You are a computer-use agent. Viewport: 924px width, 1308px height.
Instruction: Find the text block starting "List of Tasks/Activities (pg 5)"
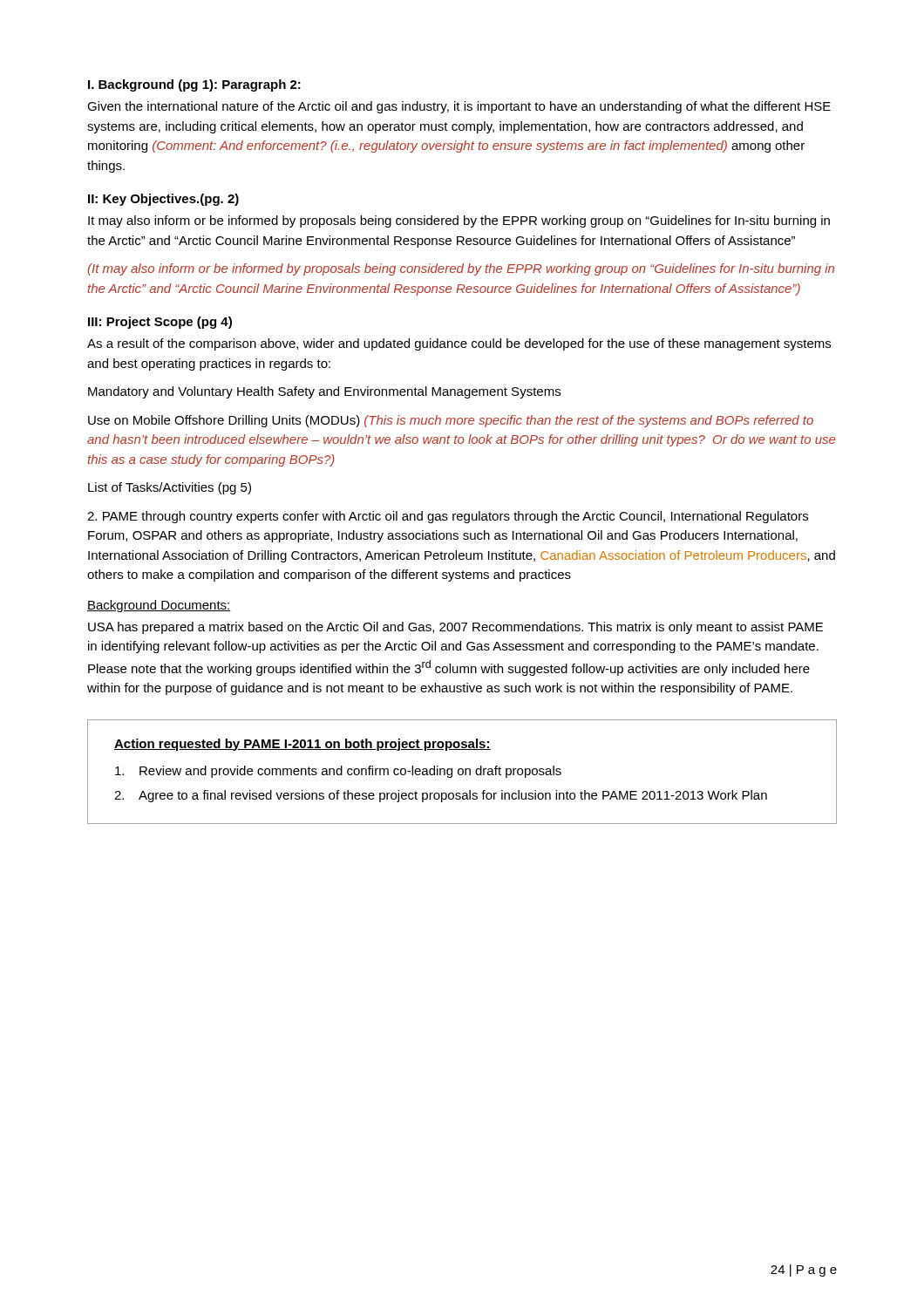(170, 487)
